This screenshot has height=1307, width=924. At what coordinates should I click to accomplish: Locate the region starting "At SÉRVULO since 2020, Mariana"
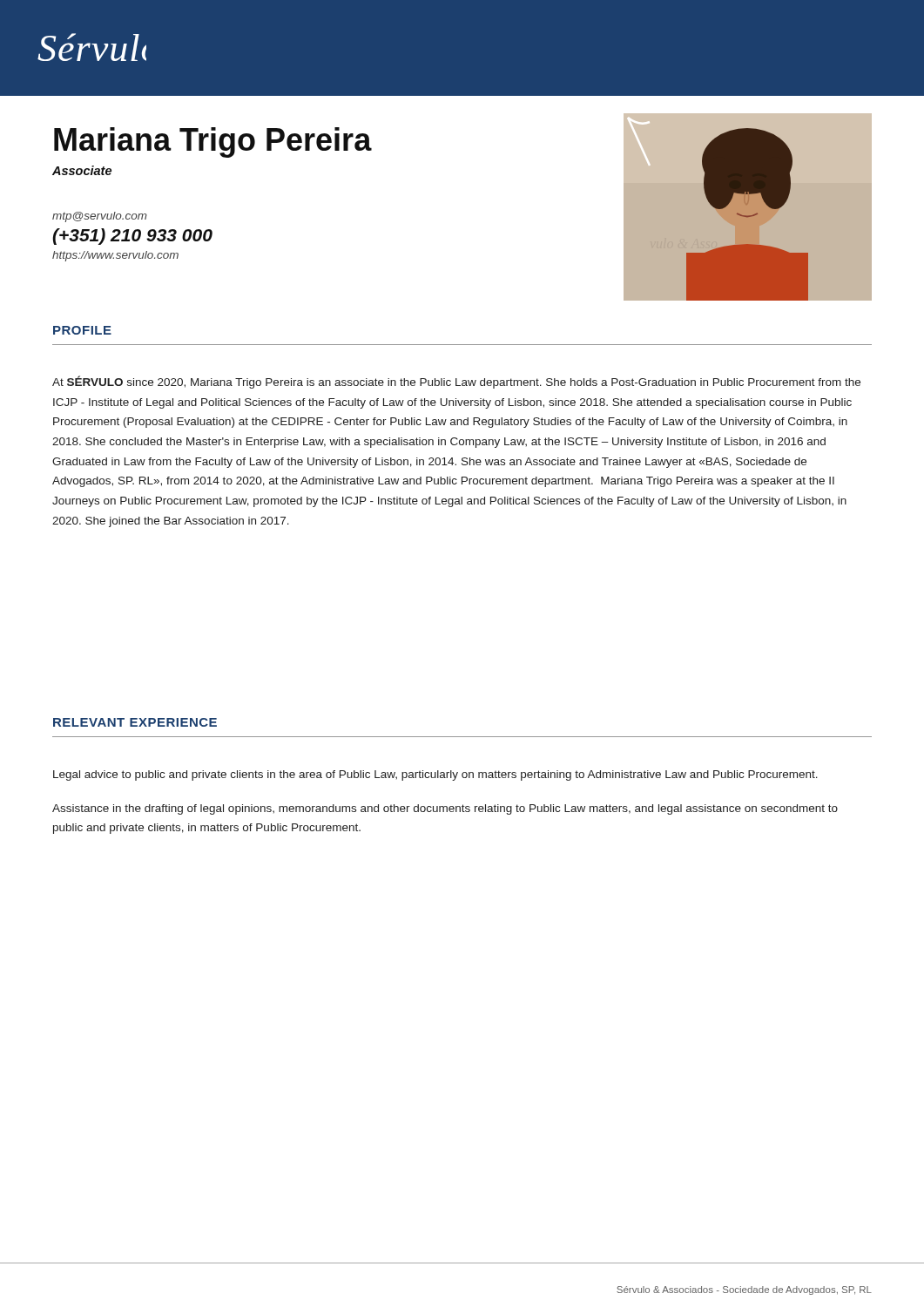[x=462, y=452]
